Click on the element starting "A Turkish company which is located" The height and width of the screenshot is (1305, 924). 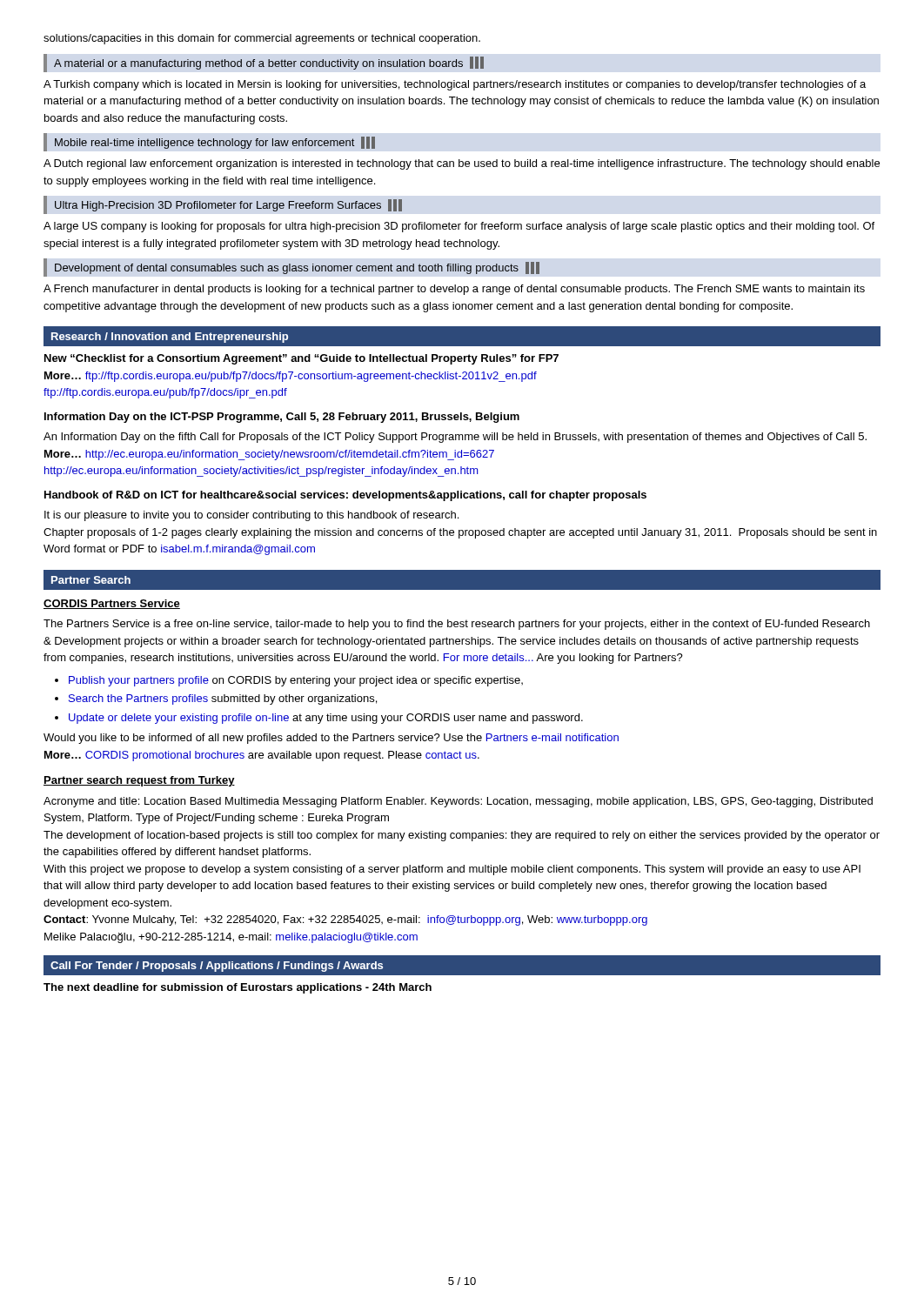pyautogui.click(x=462, y=101)
